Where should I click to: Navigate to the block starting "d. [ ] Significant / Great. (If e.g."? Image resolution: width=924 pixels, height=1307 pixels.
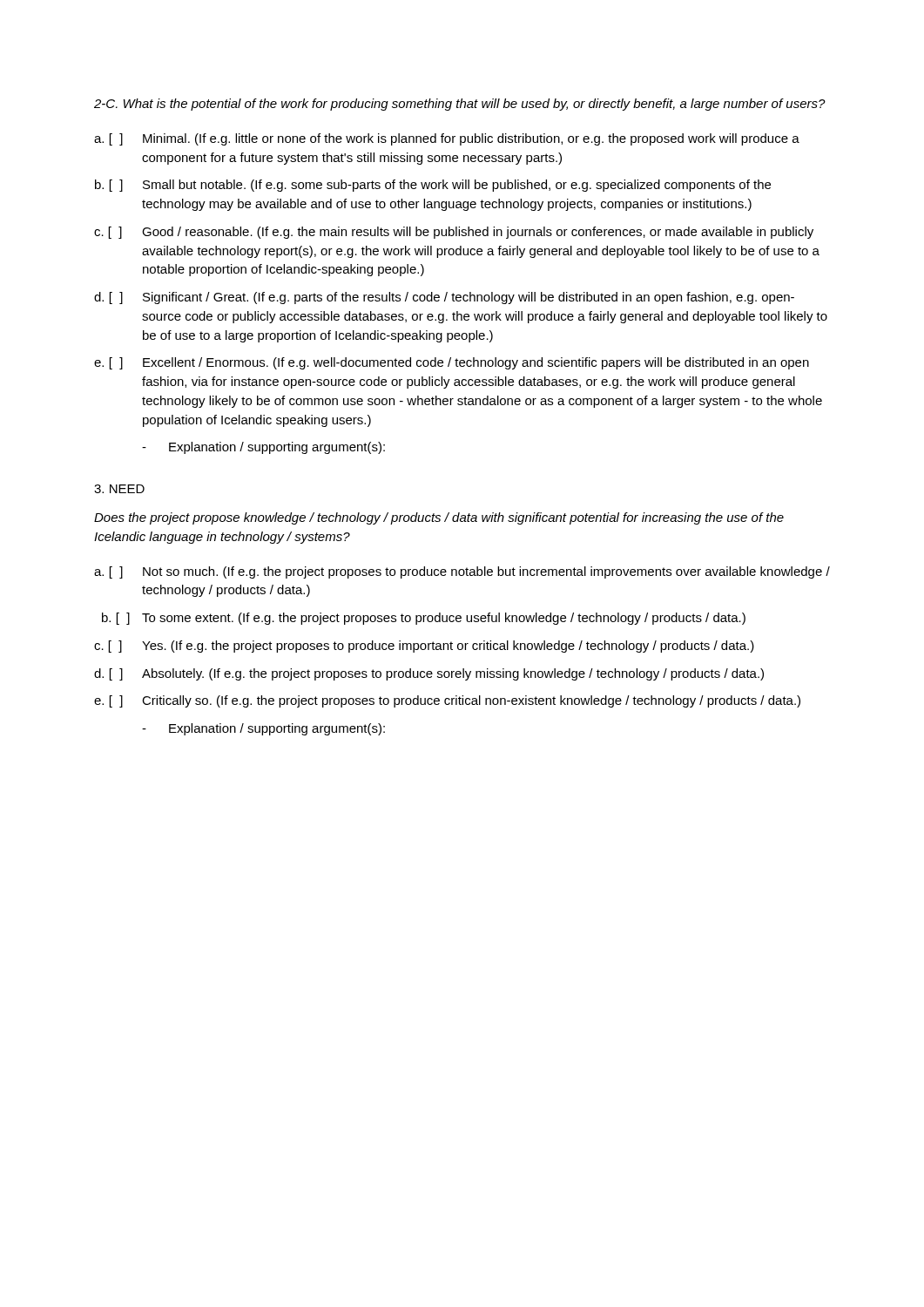462,316
